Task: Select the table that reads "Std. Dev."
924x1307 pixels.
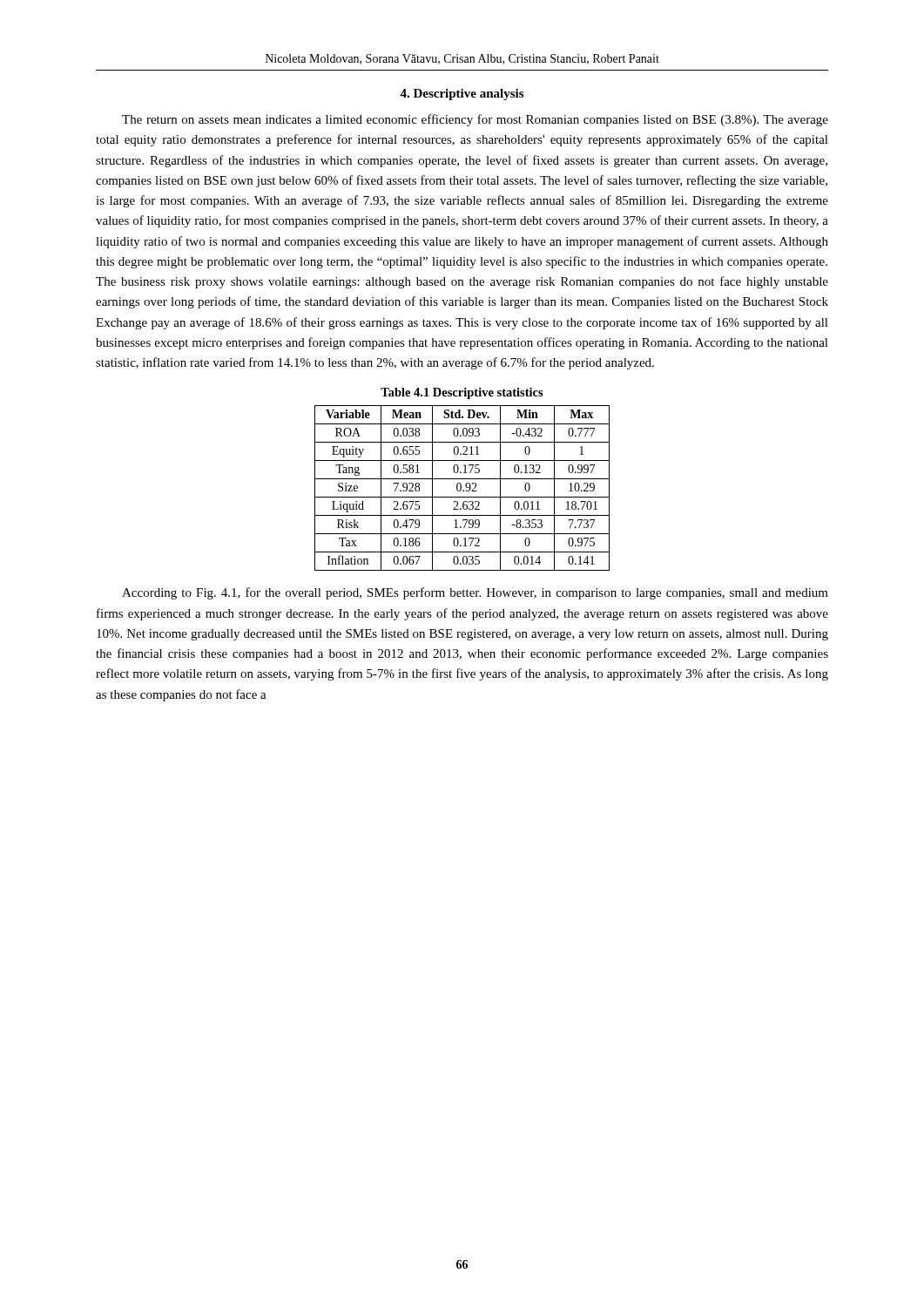Action: [x=462, y=488]
